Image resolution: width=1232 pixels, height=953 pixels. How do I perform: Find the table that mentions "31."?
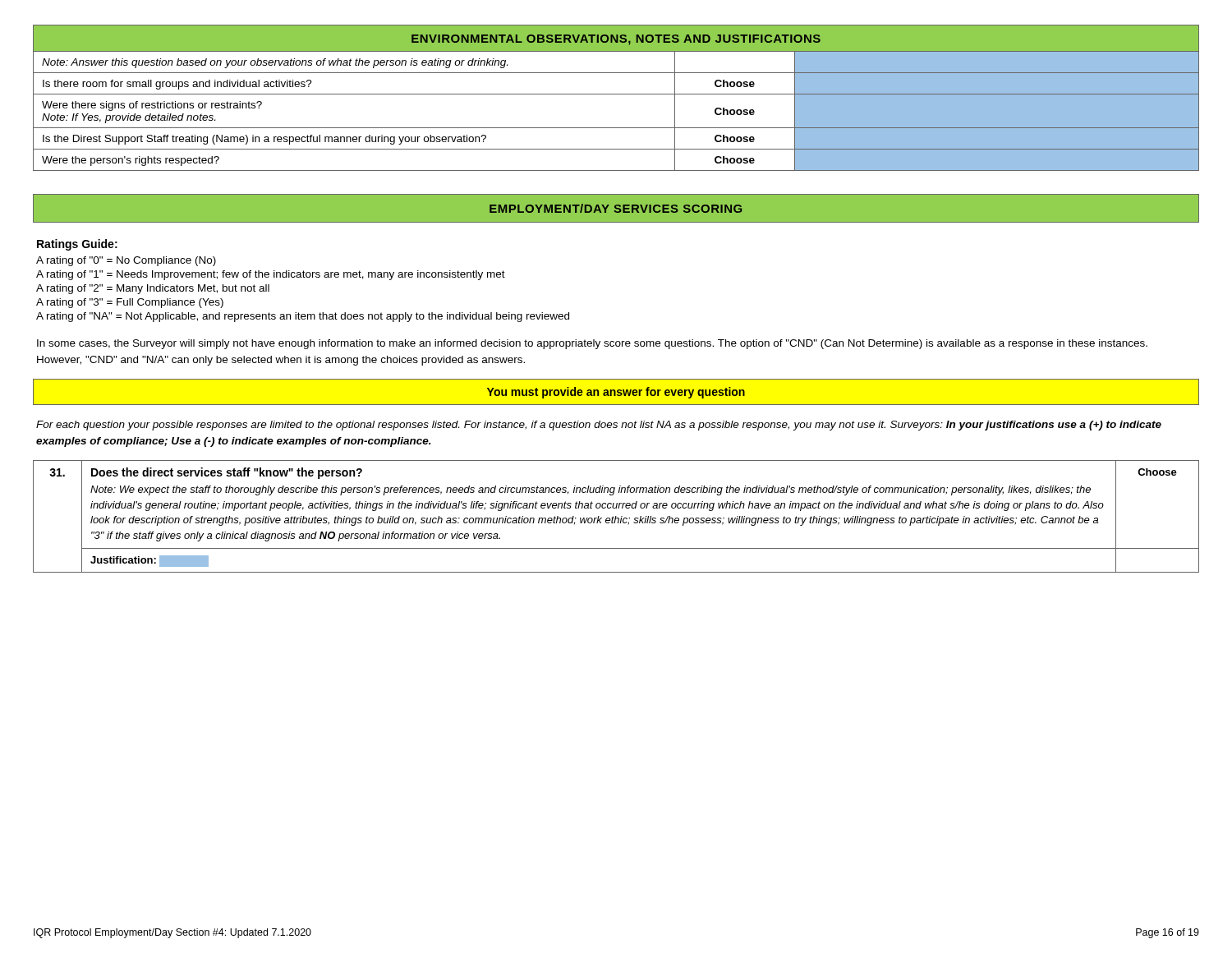[x=616, y=516]
